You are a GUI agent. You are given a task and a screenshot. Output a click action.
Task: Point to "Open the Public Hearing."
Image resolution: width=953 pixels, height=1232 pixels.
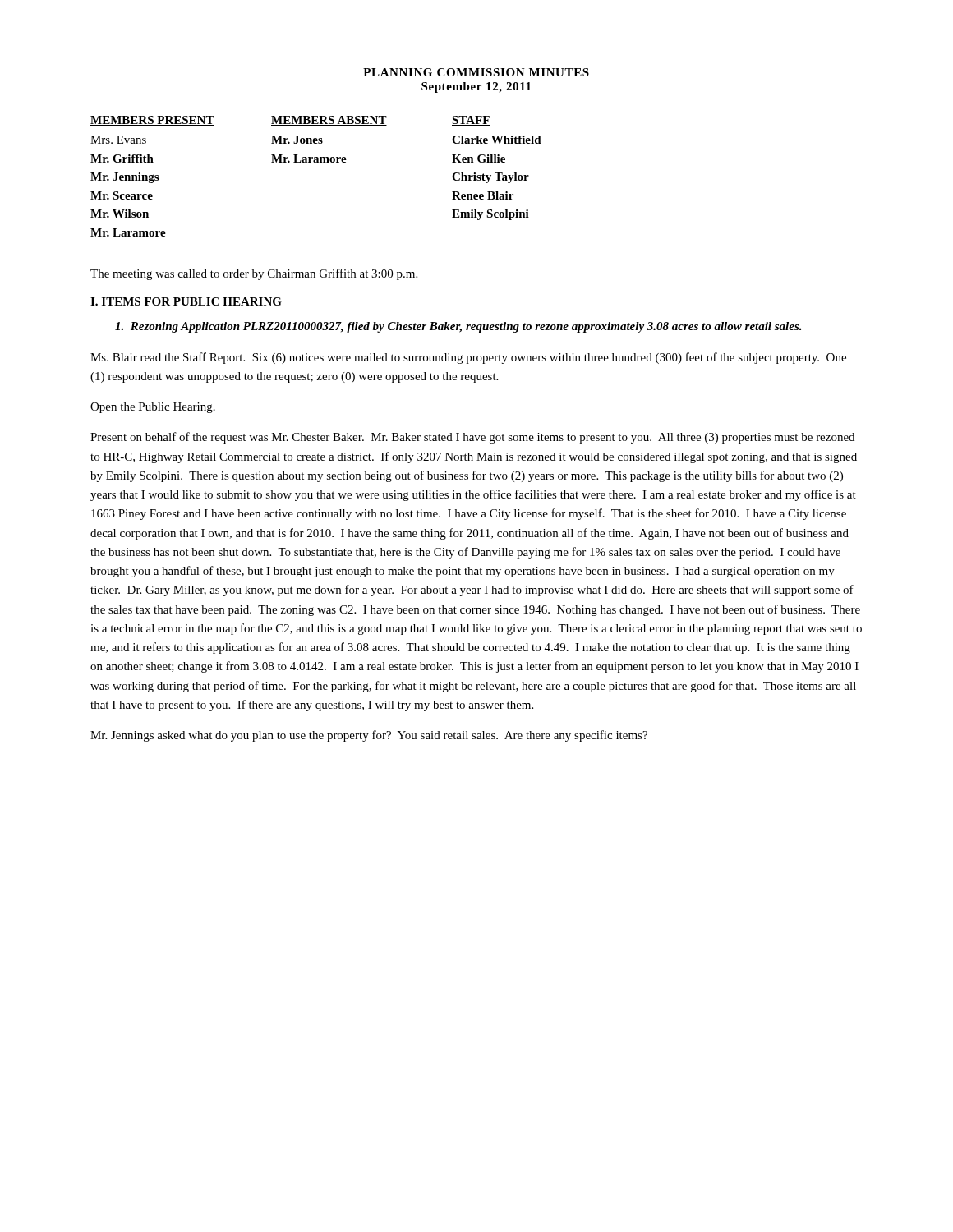point(153,407)
